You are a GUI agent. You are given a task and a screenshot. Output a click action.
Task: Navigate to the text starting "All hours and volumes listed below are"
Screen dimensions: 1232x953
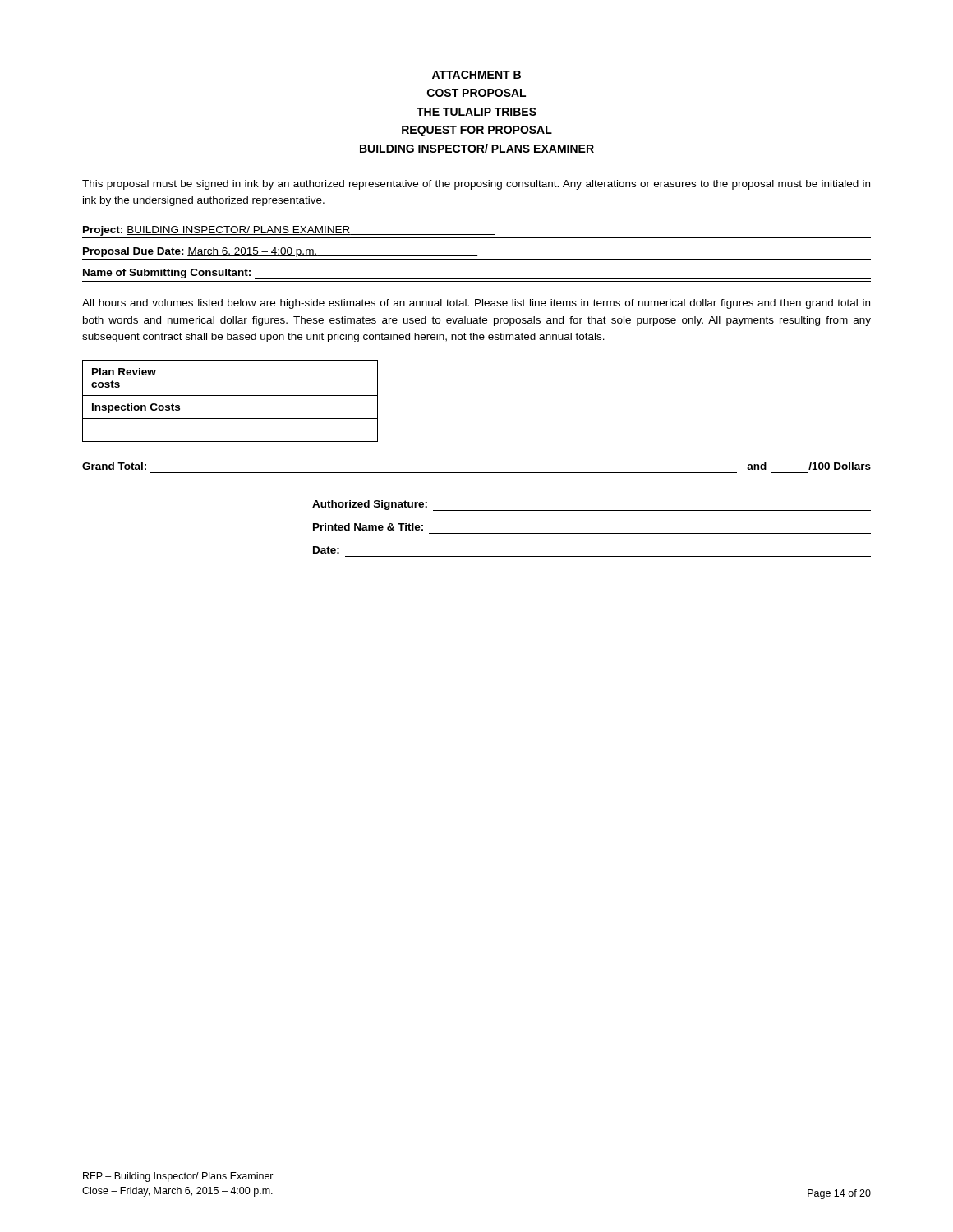coord(476,320)
